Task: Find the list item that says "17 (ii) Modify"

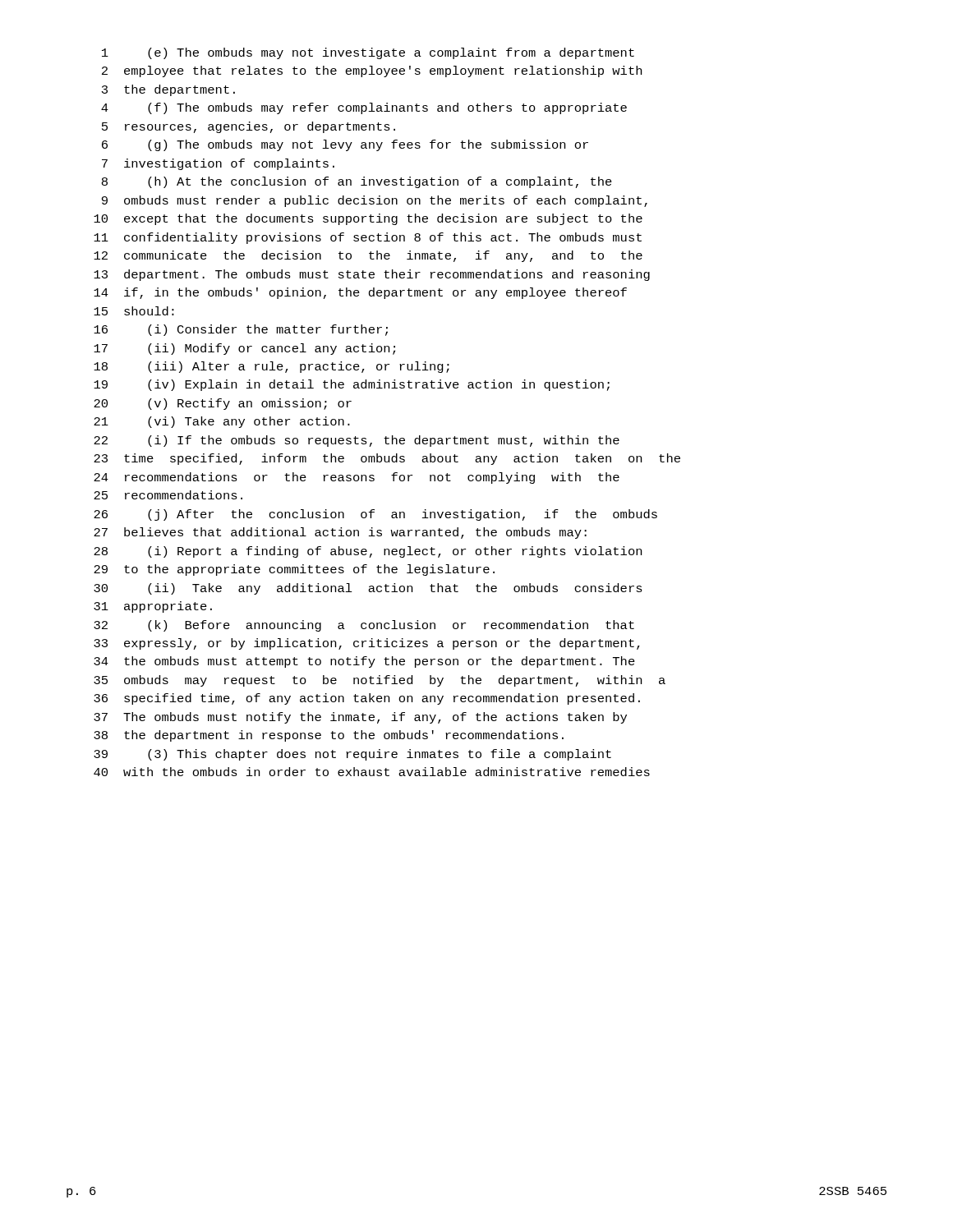Action: [244, 349]
